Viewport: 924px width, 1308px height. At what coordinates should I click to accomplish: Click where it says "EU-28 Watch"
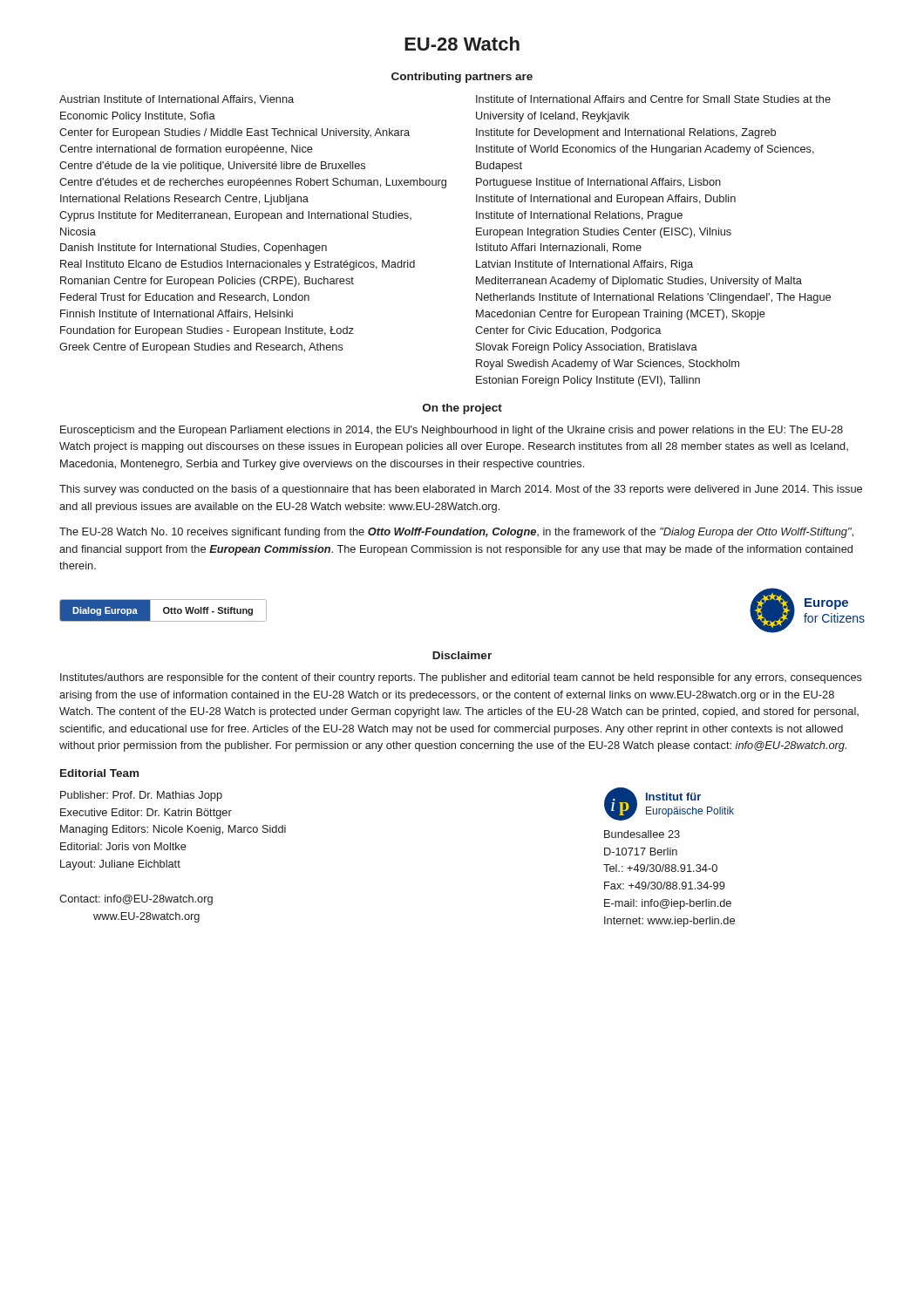point(462,44)
